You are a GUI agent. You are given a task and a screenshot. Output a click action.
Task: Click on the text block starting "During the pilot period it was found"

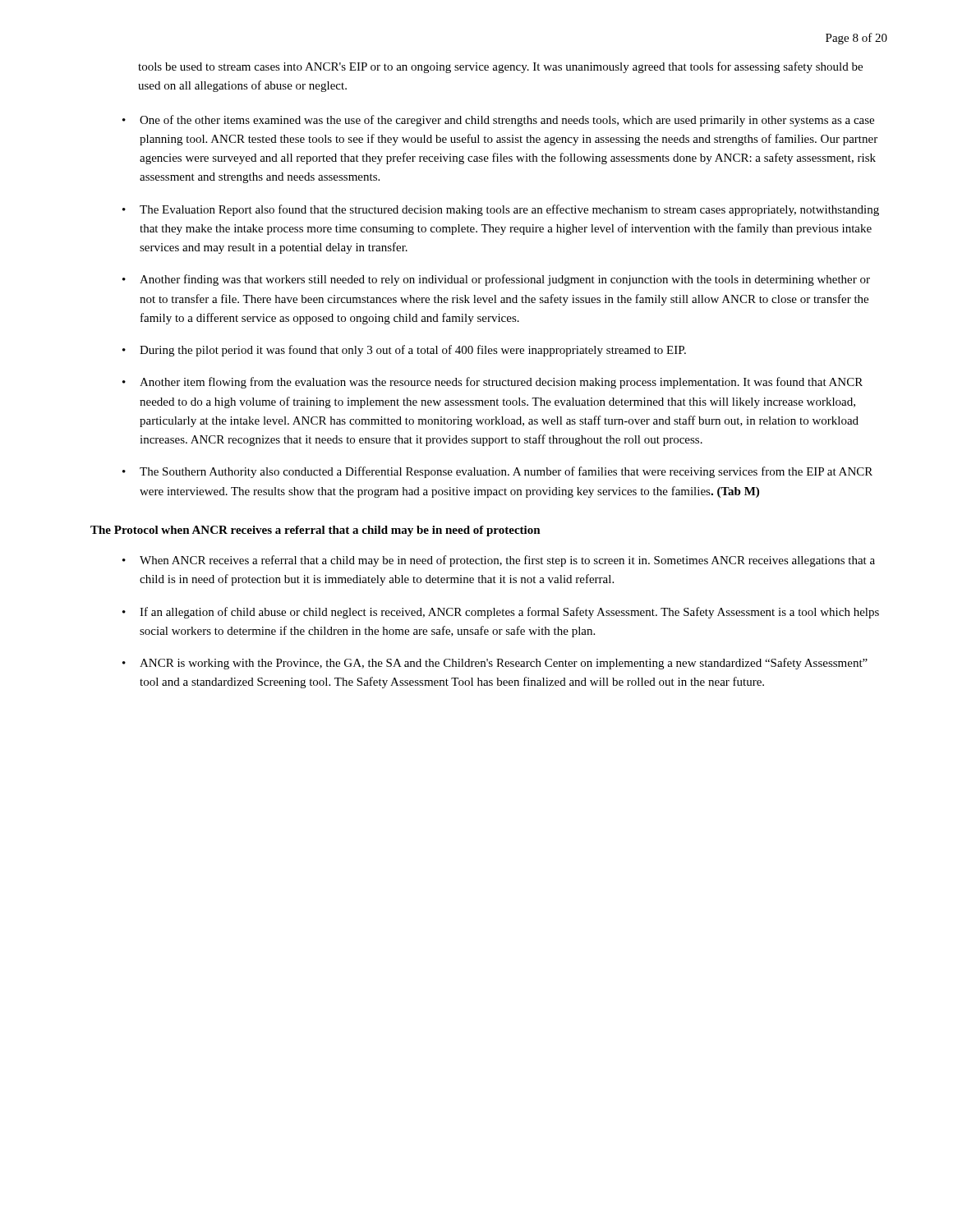pyautogui.click(x=413, y=350)
